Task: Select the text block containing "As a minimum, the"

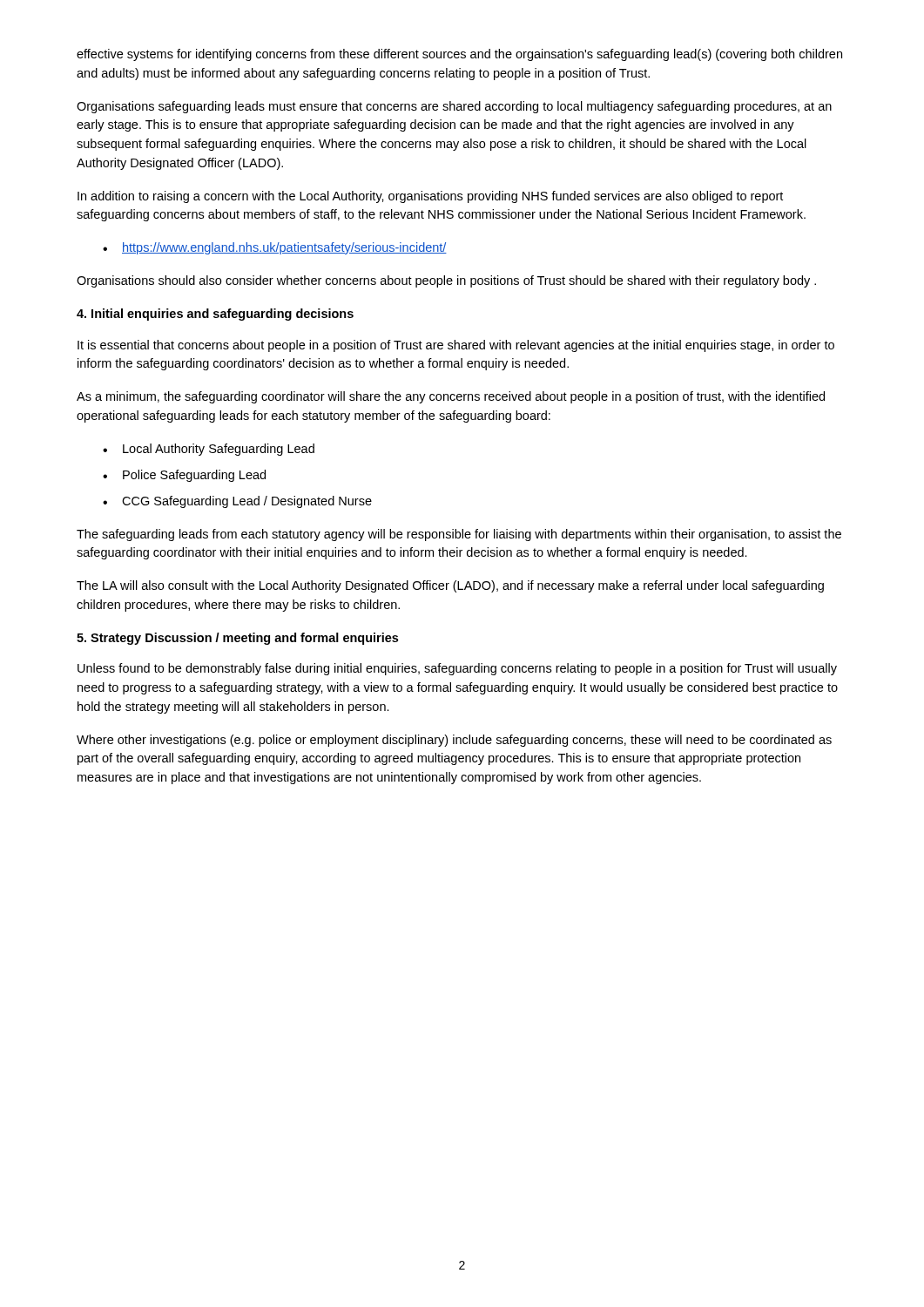Action: [451, 406]
